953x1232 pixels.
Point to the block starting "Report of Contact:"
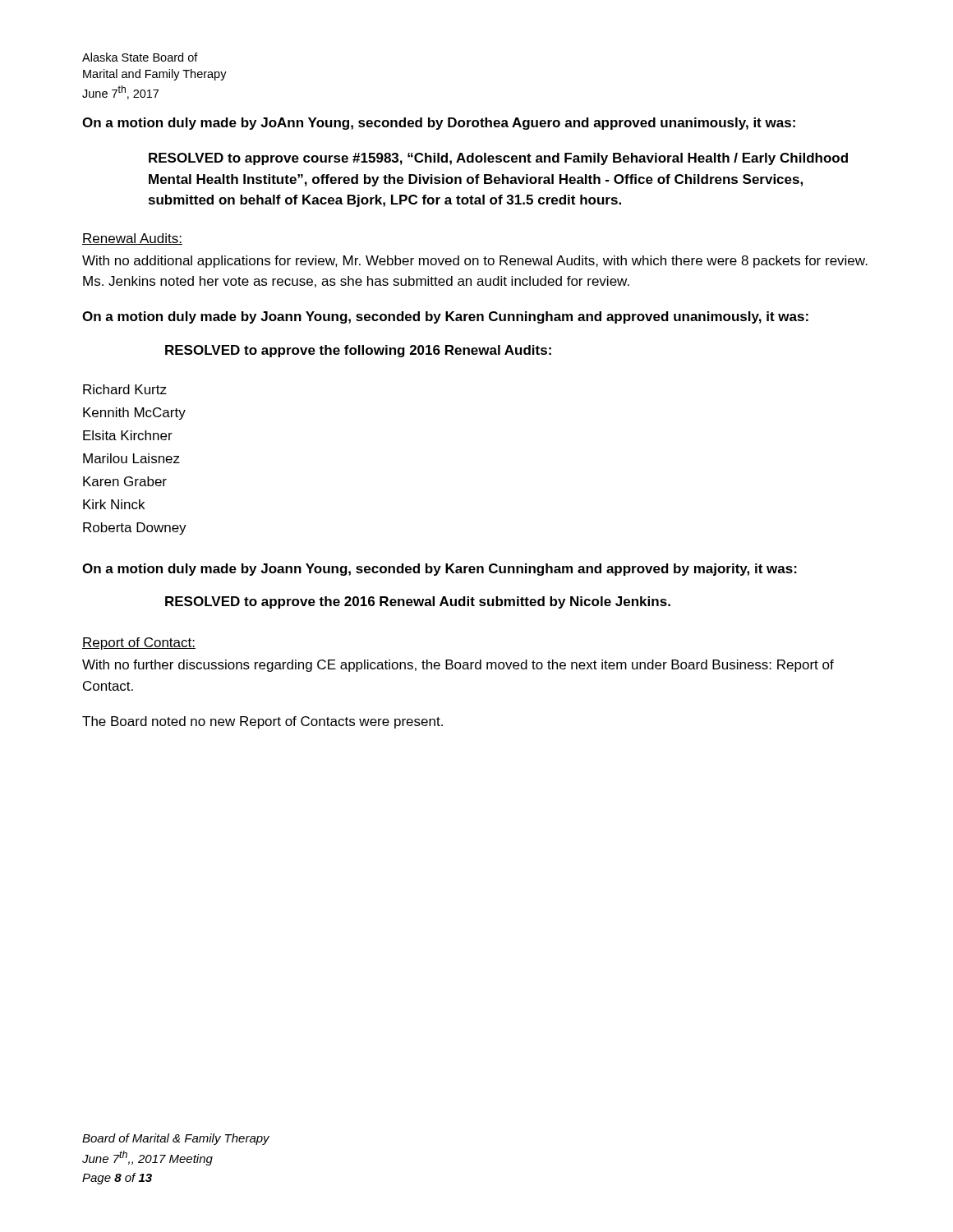point(139,643)
